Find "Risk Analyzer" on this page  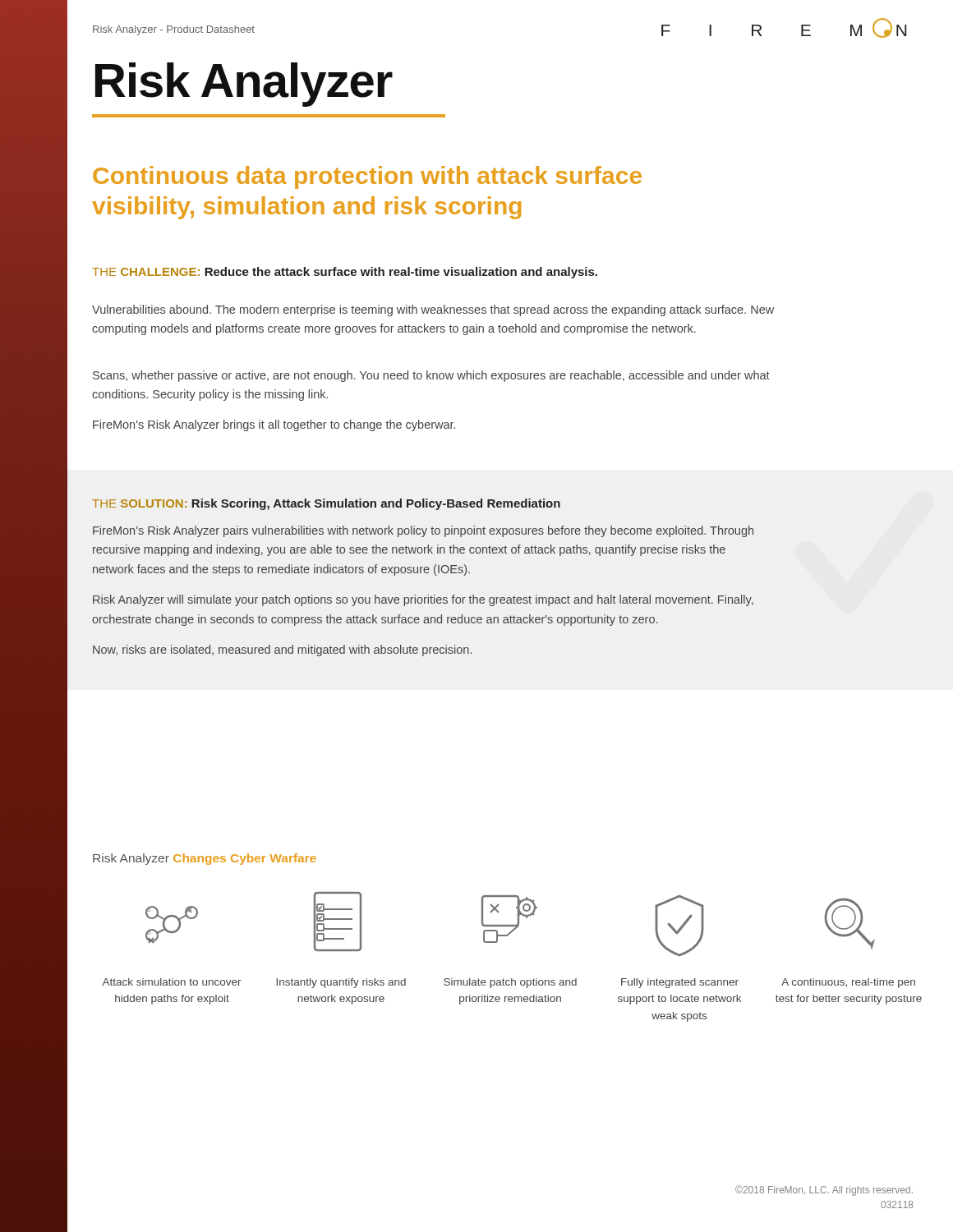pyautogui.click(x=269, y=87)
